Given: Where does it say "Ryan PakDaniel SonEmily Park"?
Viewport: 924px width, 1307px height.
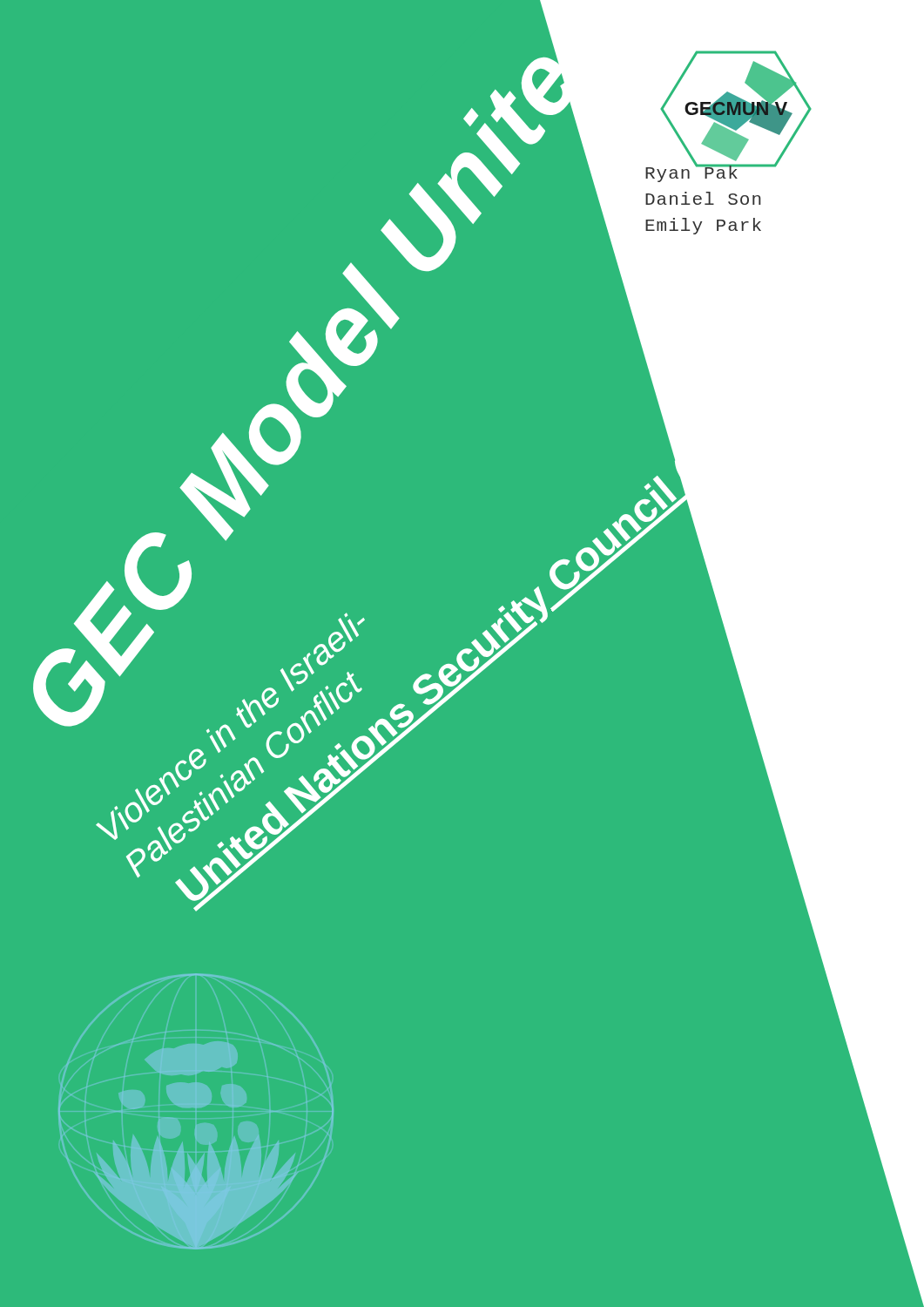Looking at the screenshot, I should 698,217.
